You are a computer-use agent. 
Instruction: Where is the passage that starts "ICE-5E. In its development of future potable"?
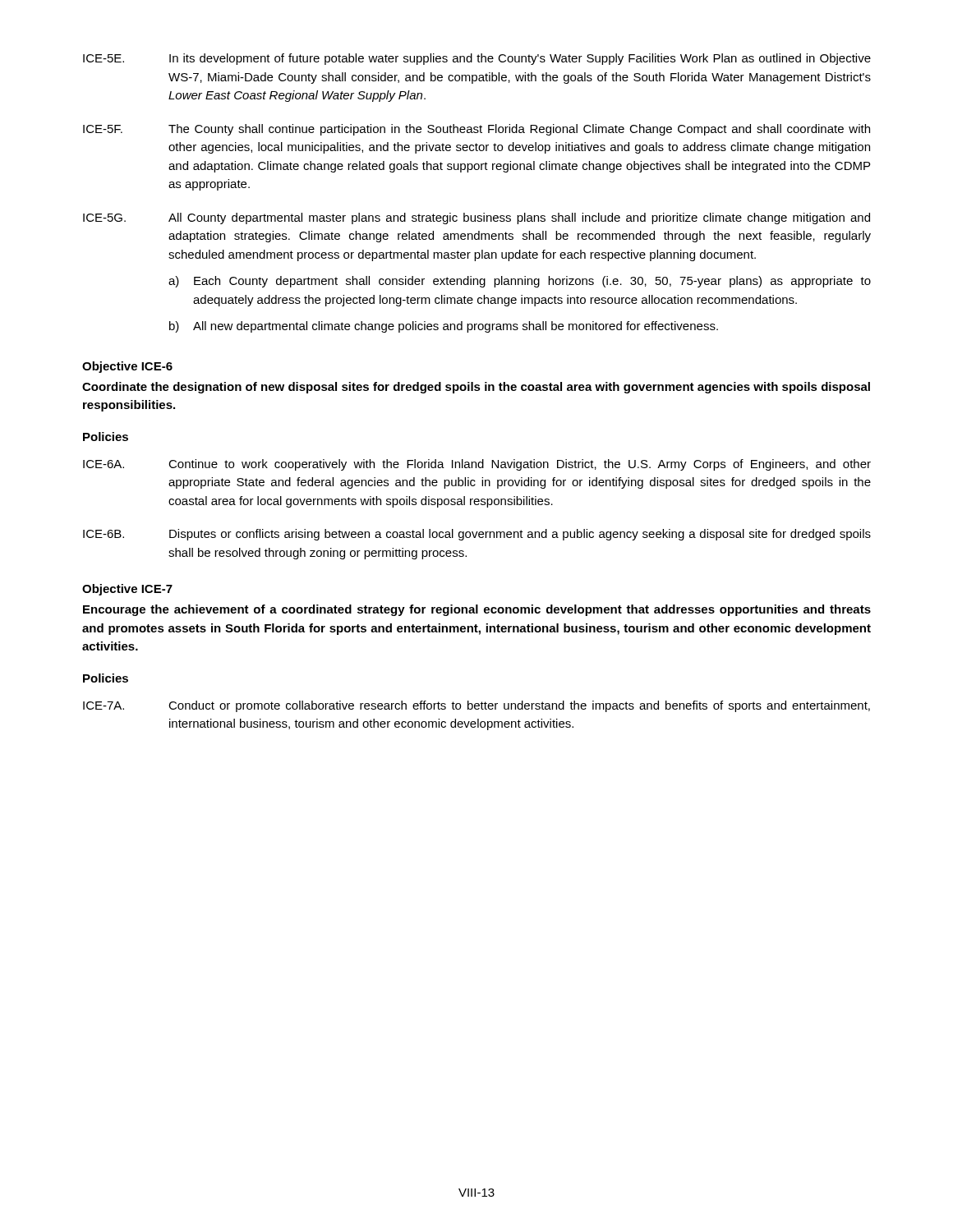coord(476,77)
